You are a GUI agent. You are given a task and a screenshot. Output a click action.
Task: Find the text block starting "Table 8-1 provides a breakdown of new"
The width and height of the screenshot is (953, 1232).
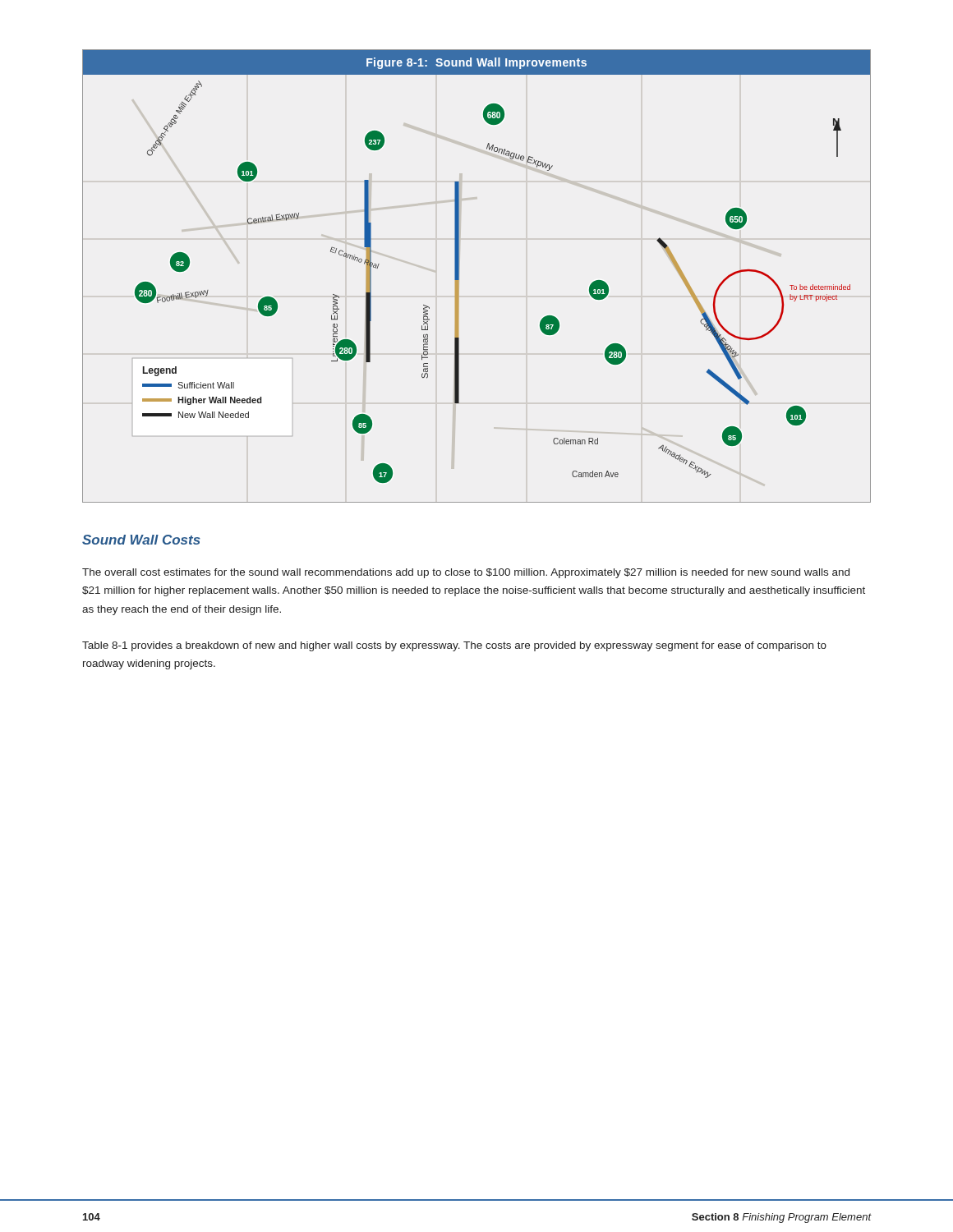click(x=454, y=654)
